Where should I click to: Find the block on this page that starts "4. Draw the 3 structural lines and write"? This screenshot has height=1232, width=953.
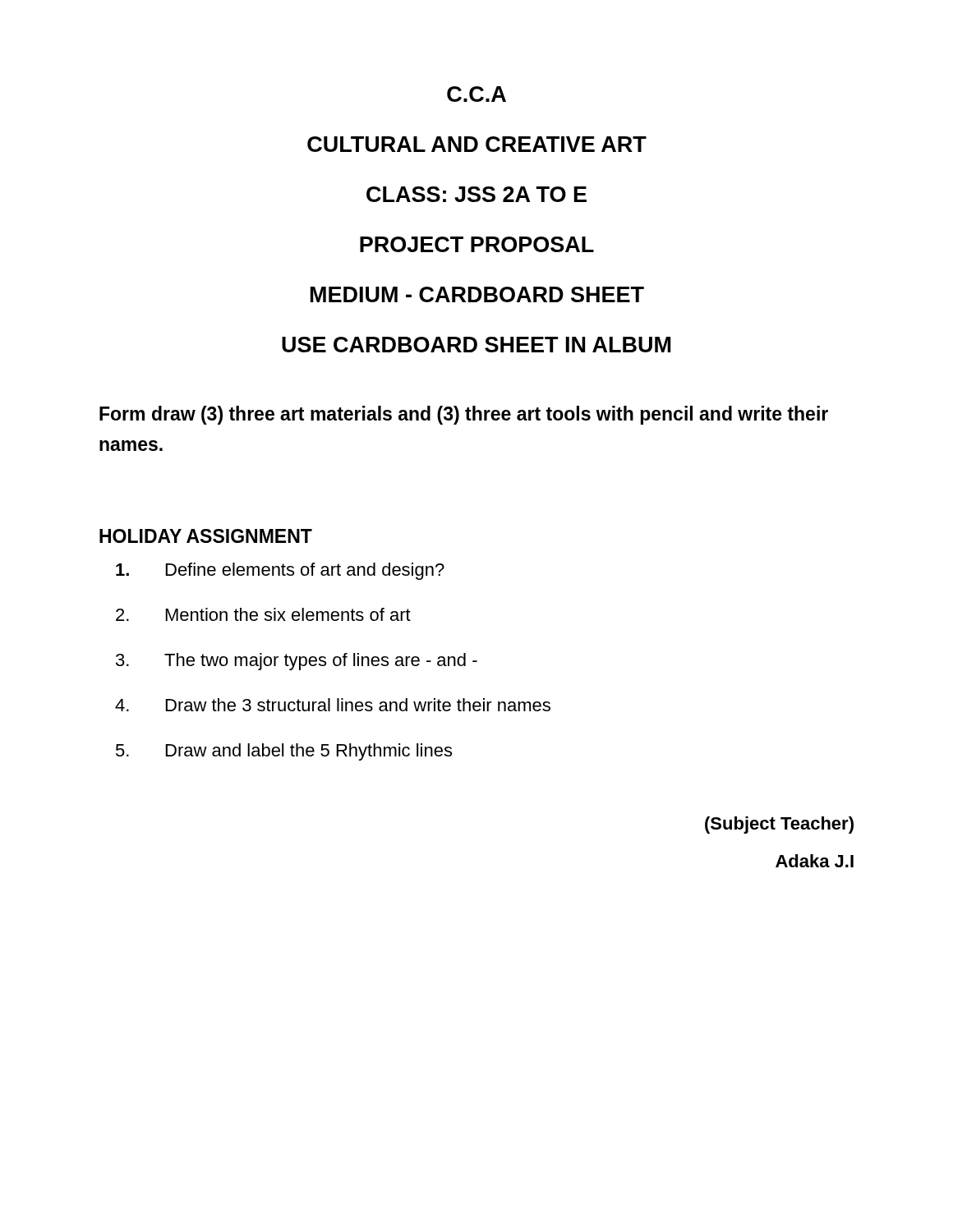point(485,705)
